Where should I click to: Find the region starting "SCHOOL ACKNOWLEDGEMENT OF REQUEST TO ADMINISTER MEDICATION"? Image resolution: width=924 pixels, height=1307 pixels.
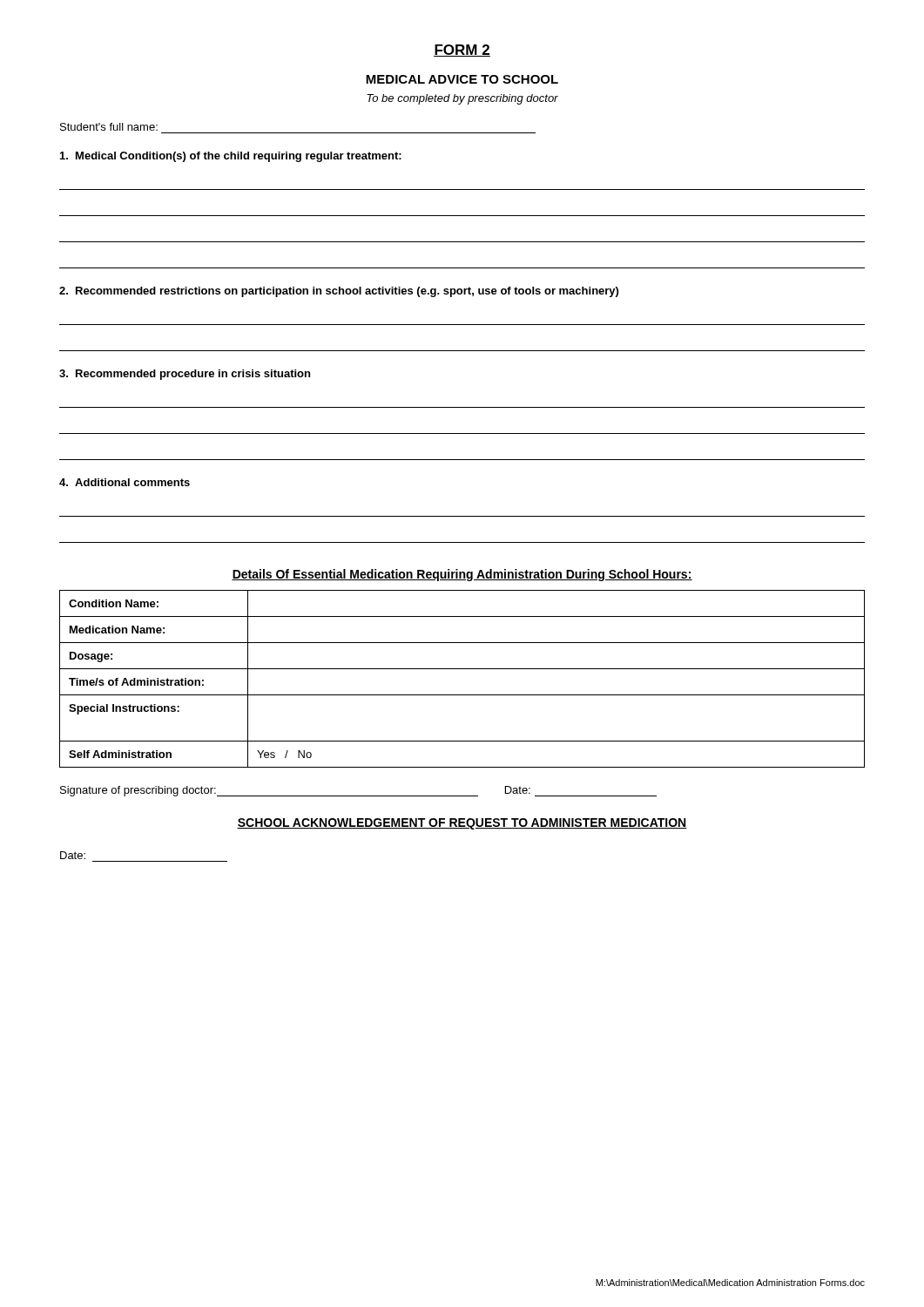462,823
